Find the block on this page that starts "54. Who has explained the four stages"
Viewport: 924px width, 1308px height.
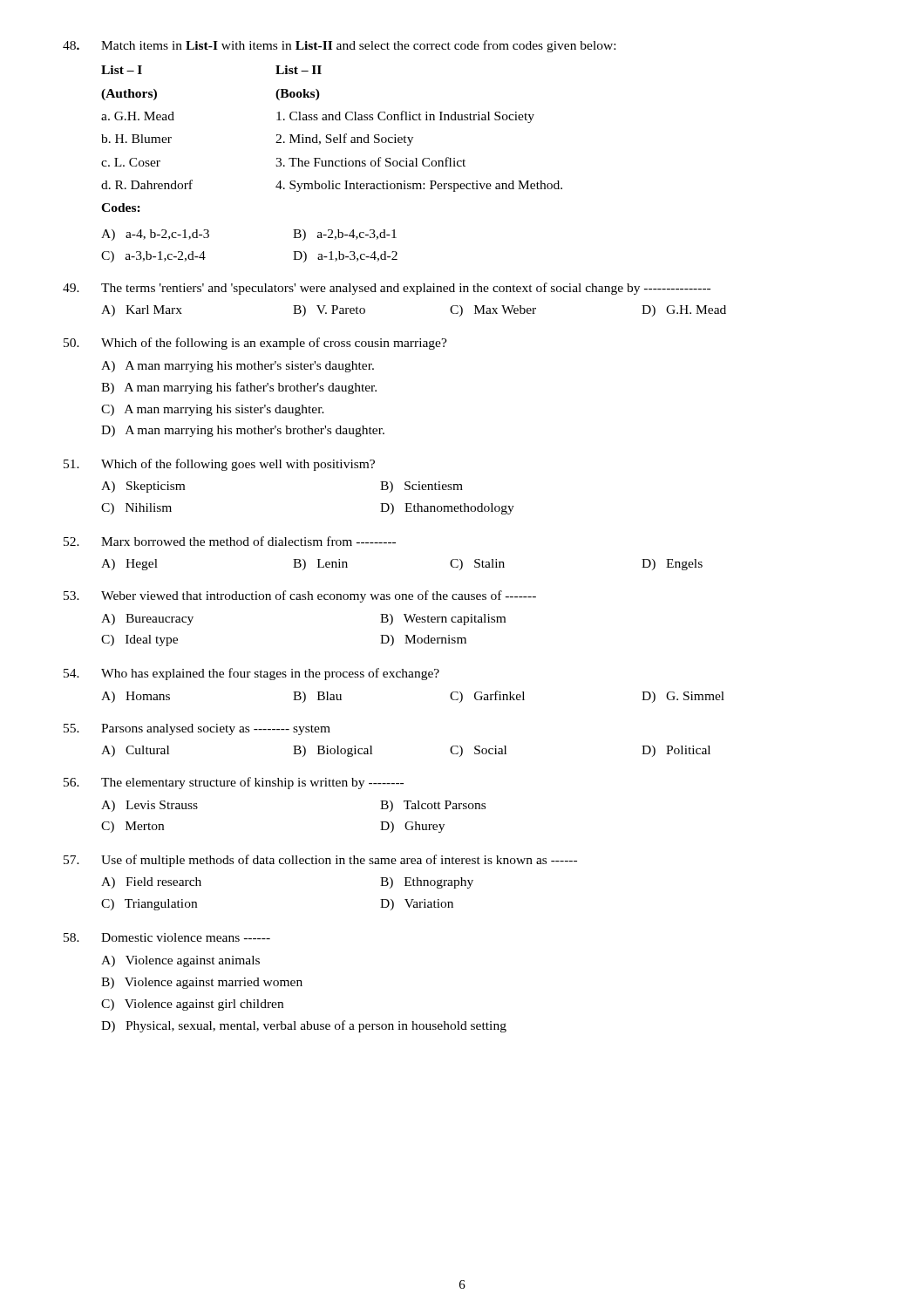pos(467,684)
